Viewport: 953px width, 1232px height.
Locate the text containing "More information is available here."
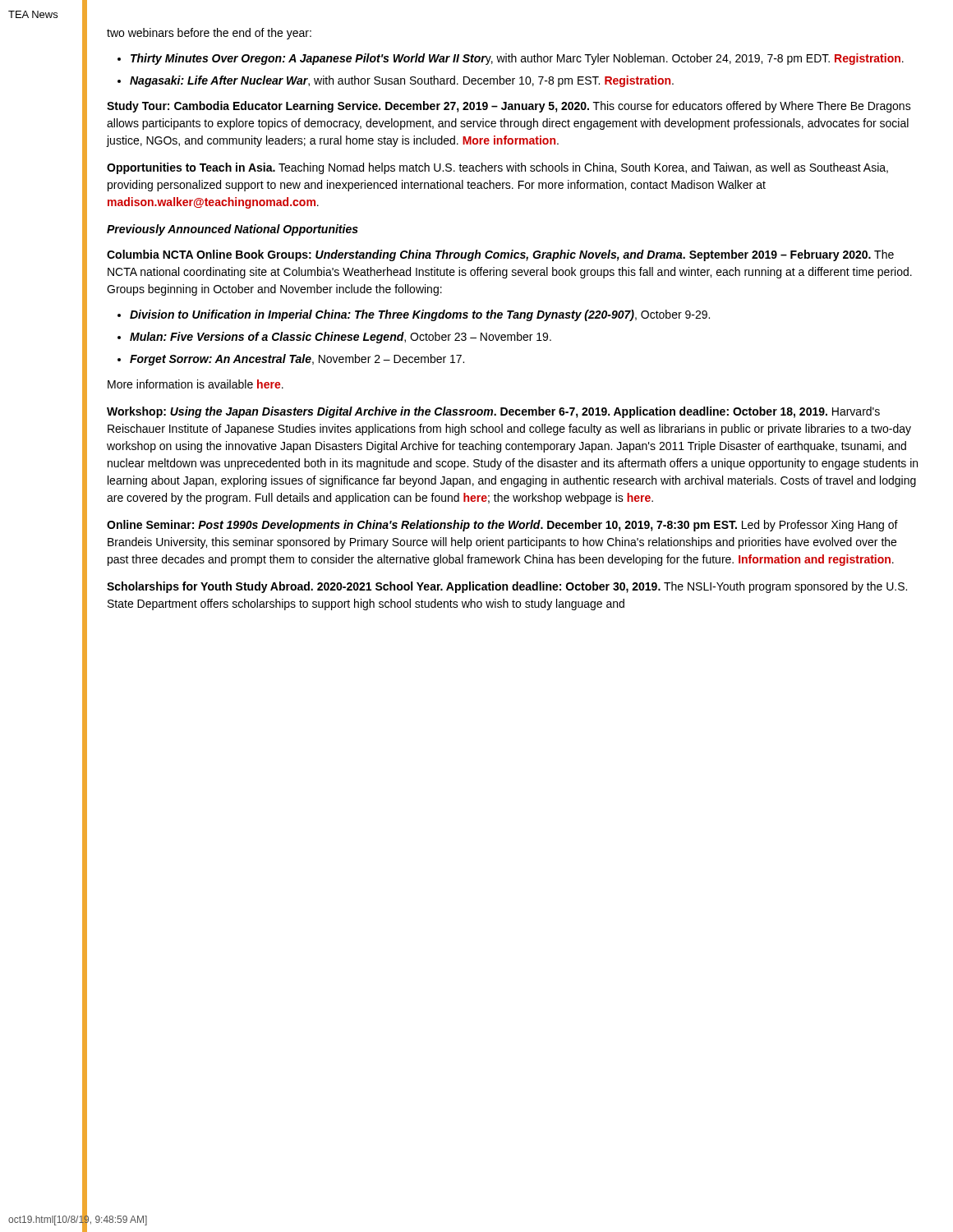click(x=195, y=384)
